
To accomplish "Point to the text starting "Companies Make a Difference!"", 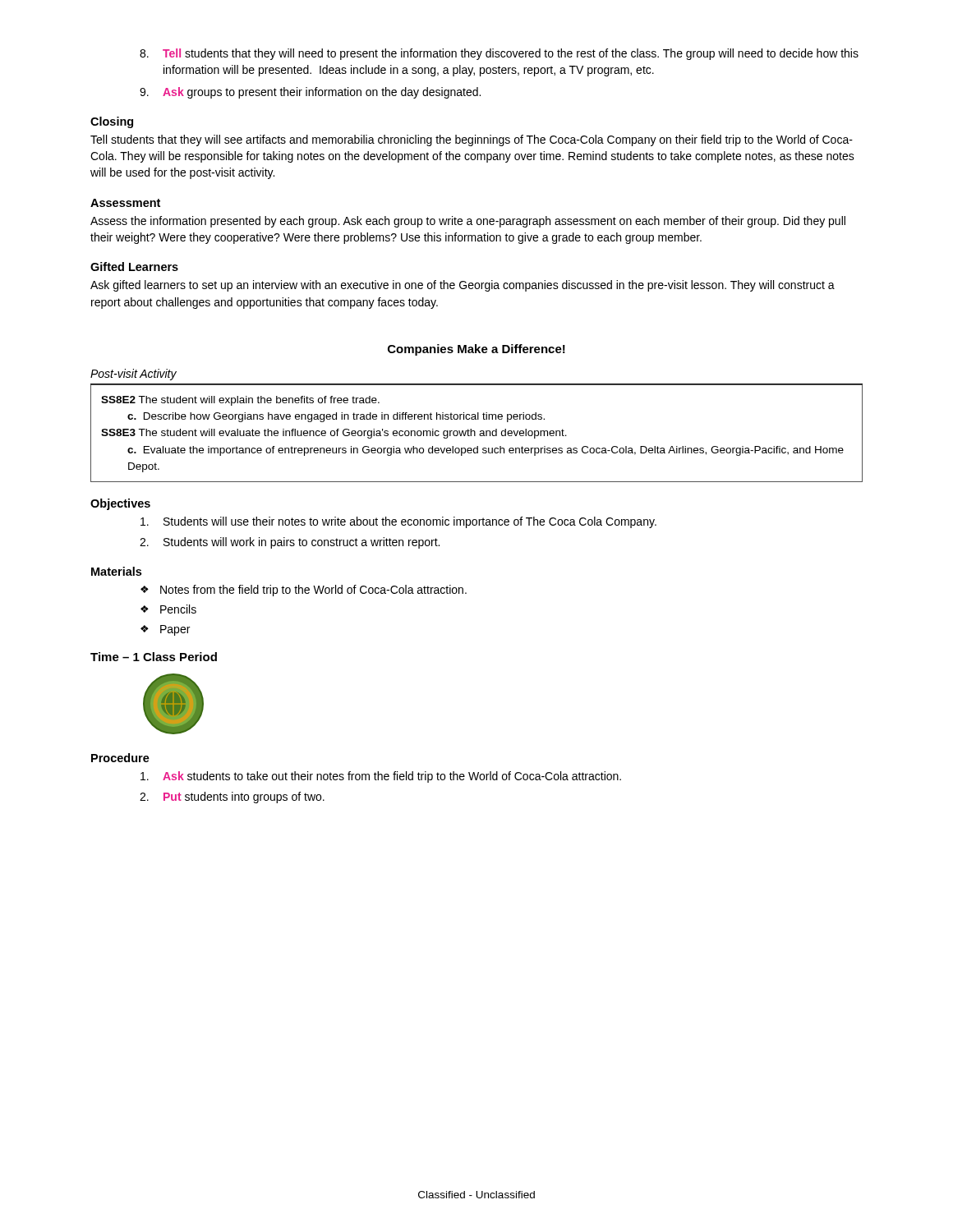I will (x=476, y=349).
